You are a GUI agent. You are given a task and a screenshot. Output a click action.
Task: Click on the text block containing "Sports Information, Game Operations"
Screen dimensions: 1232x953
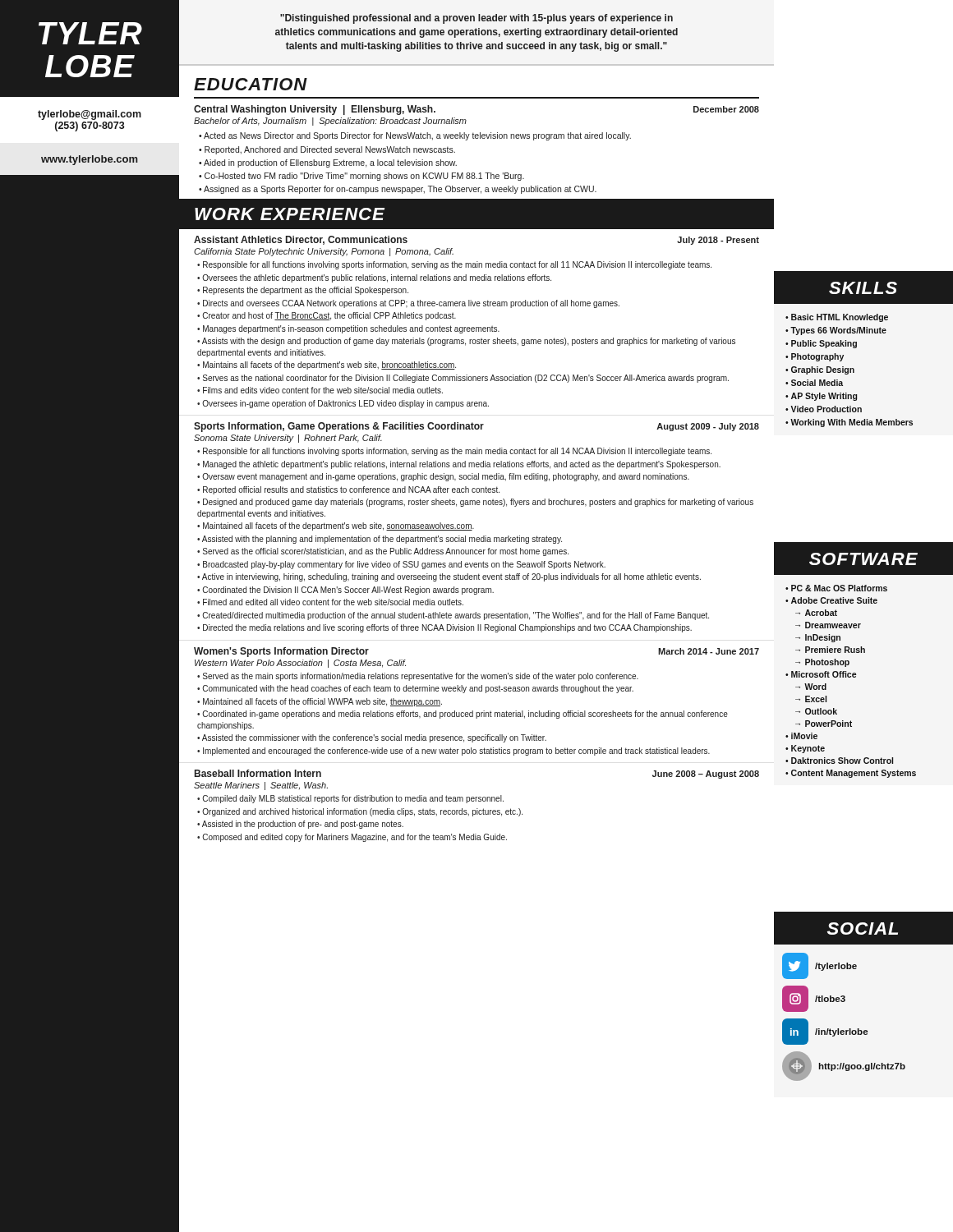pos(339,426)
